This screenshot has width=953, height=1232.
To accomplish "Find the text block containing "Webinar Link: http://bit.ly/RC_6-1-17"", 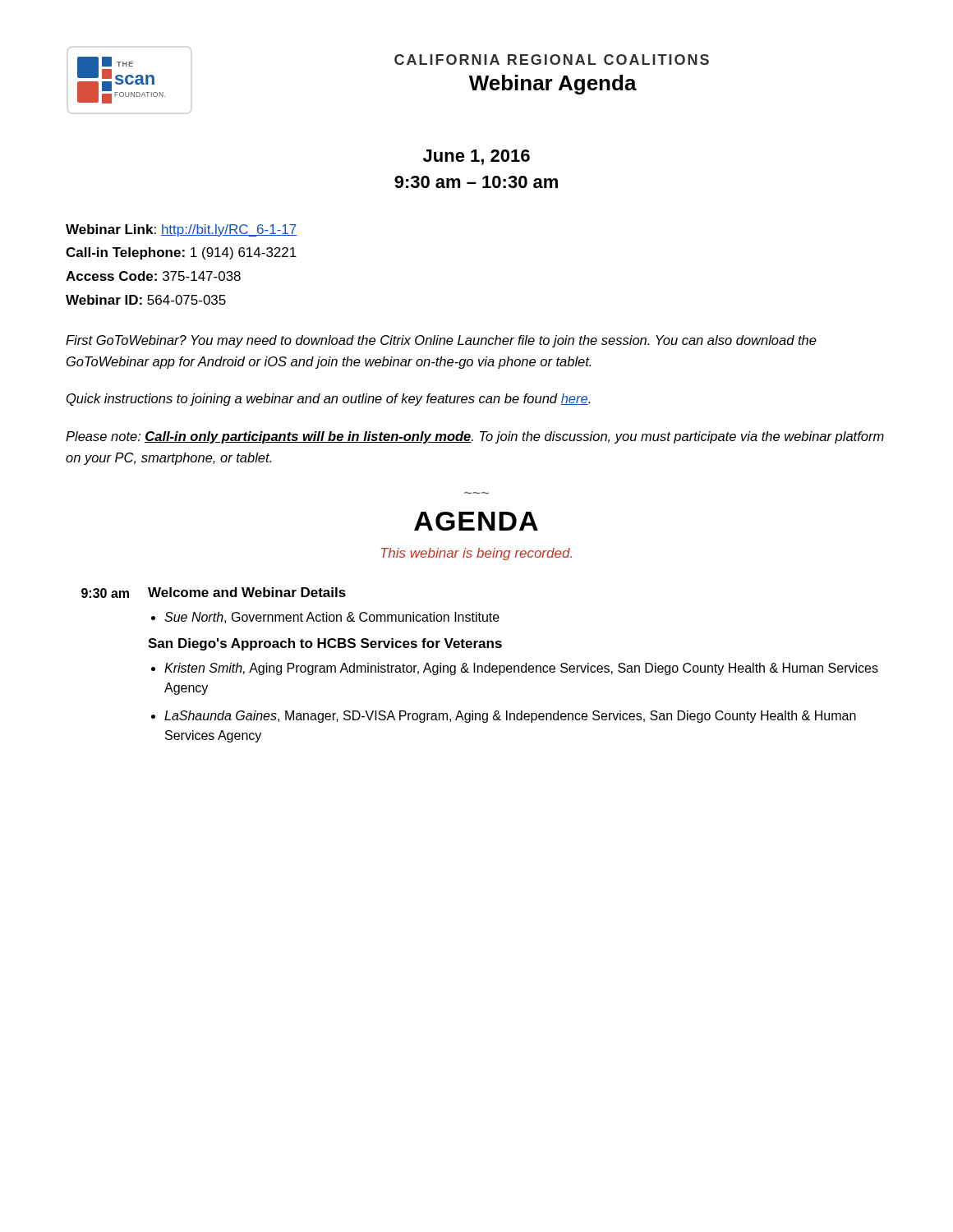I will point(181,230).
